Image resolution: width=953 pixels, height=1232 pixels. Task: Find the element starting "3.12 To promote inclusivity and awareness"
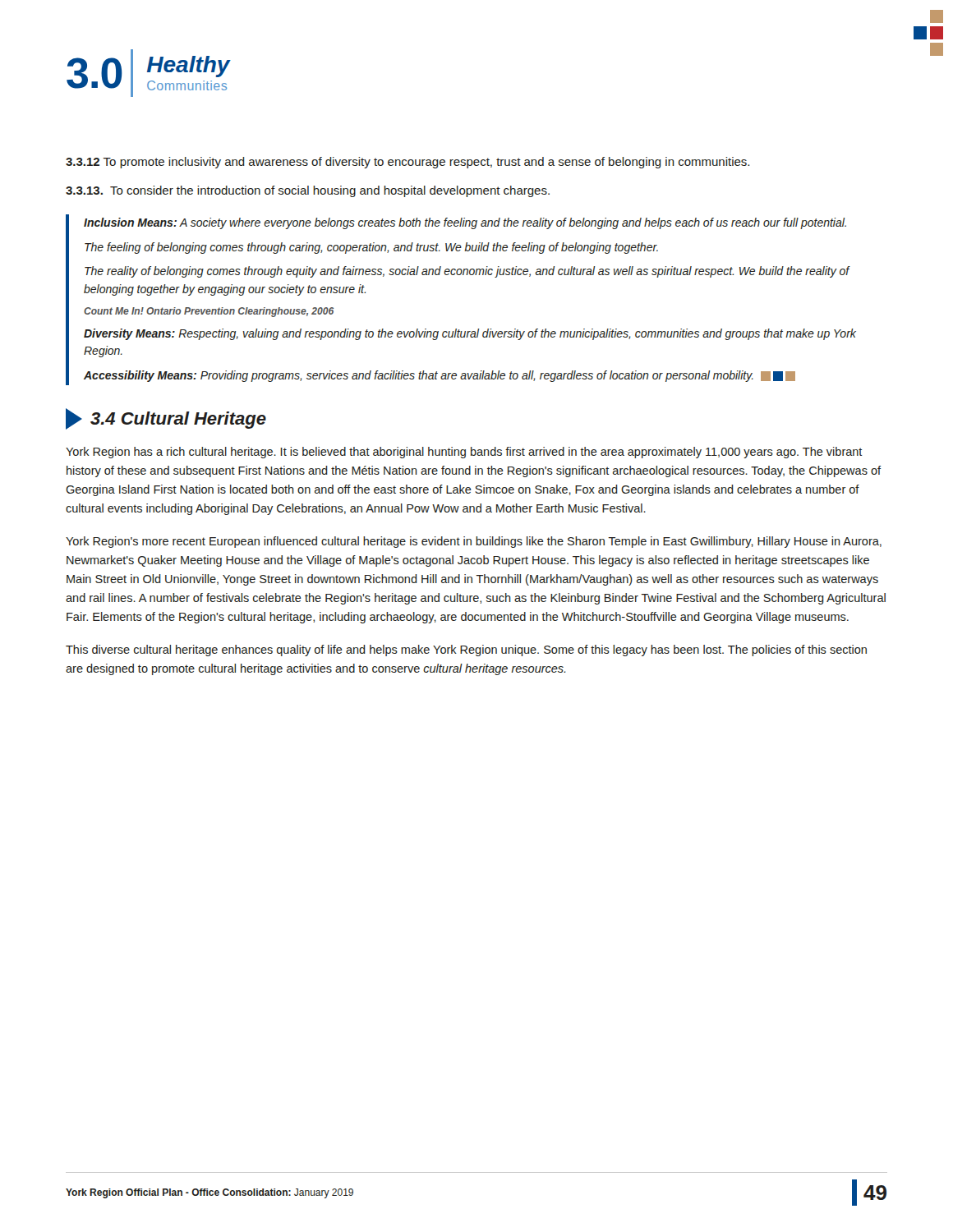click(x=408, y=161)
